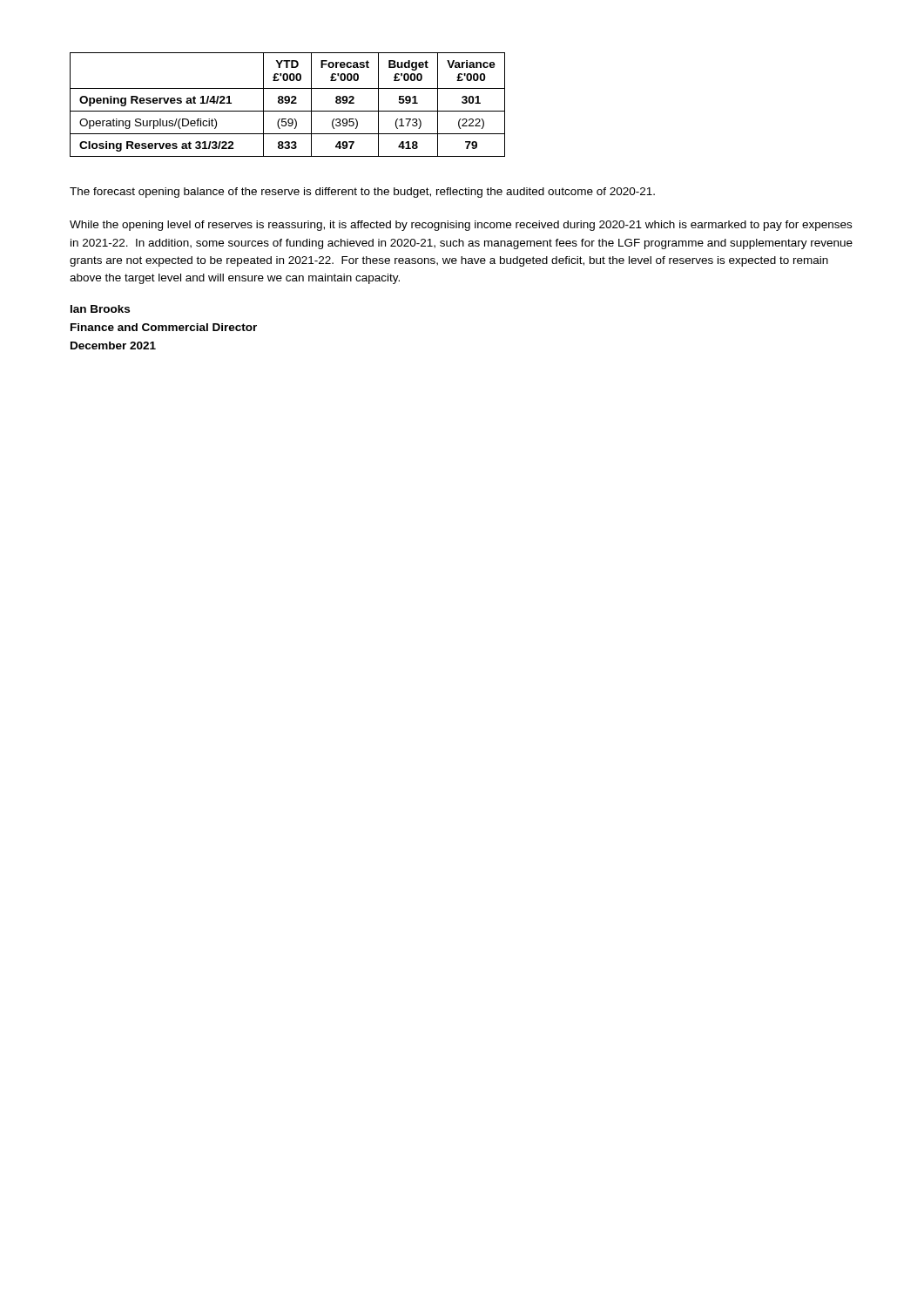Locate the text "Ian Brooks"
924x1307 pixels.
point(100,309)
